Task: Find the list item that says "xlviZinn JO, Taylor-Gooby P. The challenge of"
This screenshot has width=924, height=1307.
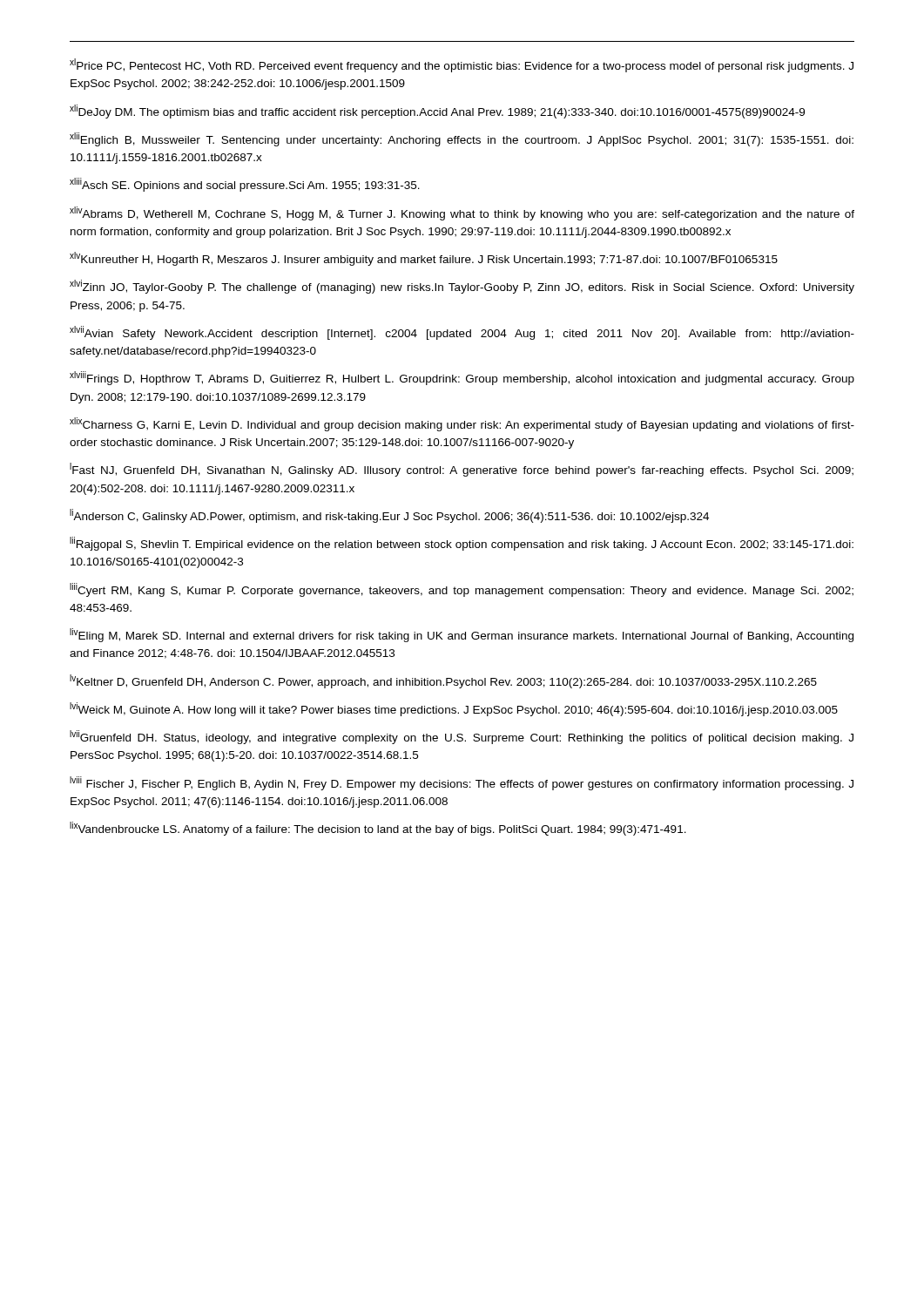Action: (462, 295)
